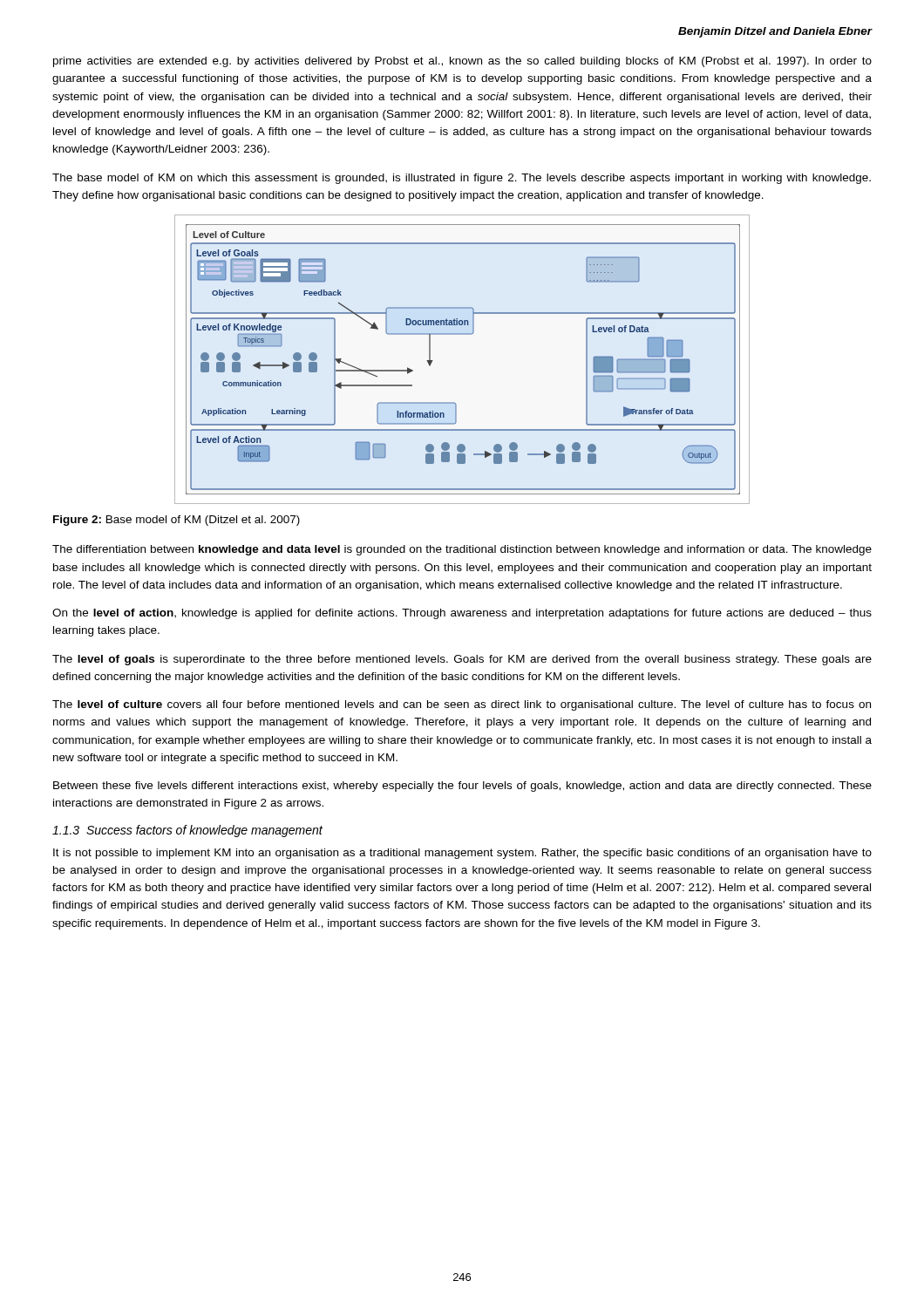Image resolution: width=924 pixels, height=1308 pixels.
Task: Find the region starting "prime activities are extended e.g. by activities delivered"
Action: (462, 105)
